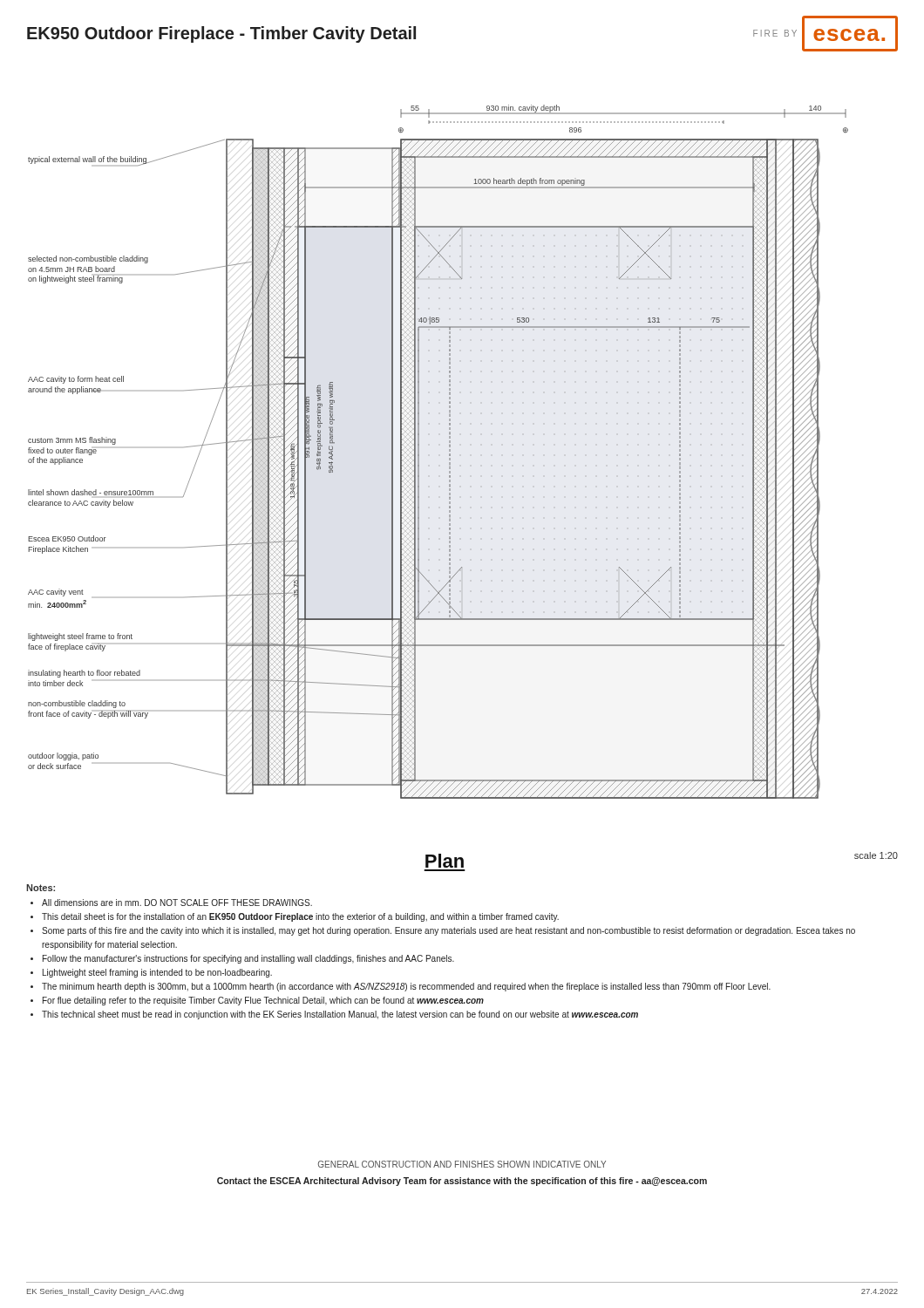Select the list item with the text "Lightweight steel framing"
Viewport: 924px width, 1308px height.
tap(157, 973)
